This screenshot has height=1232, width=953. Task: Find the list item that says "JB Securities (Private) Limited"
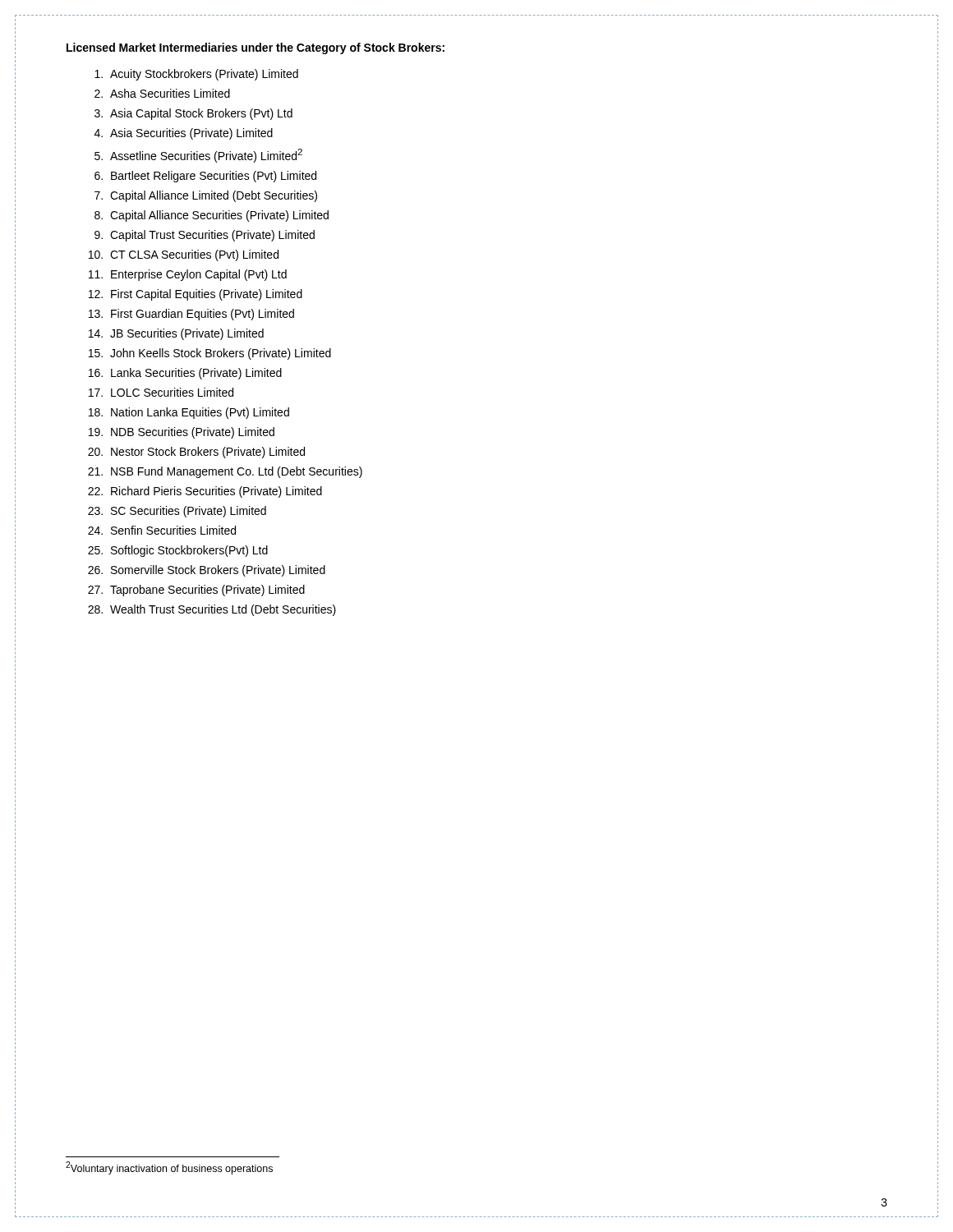[x=187, y=333]
